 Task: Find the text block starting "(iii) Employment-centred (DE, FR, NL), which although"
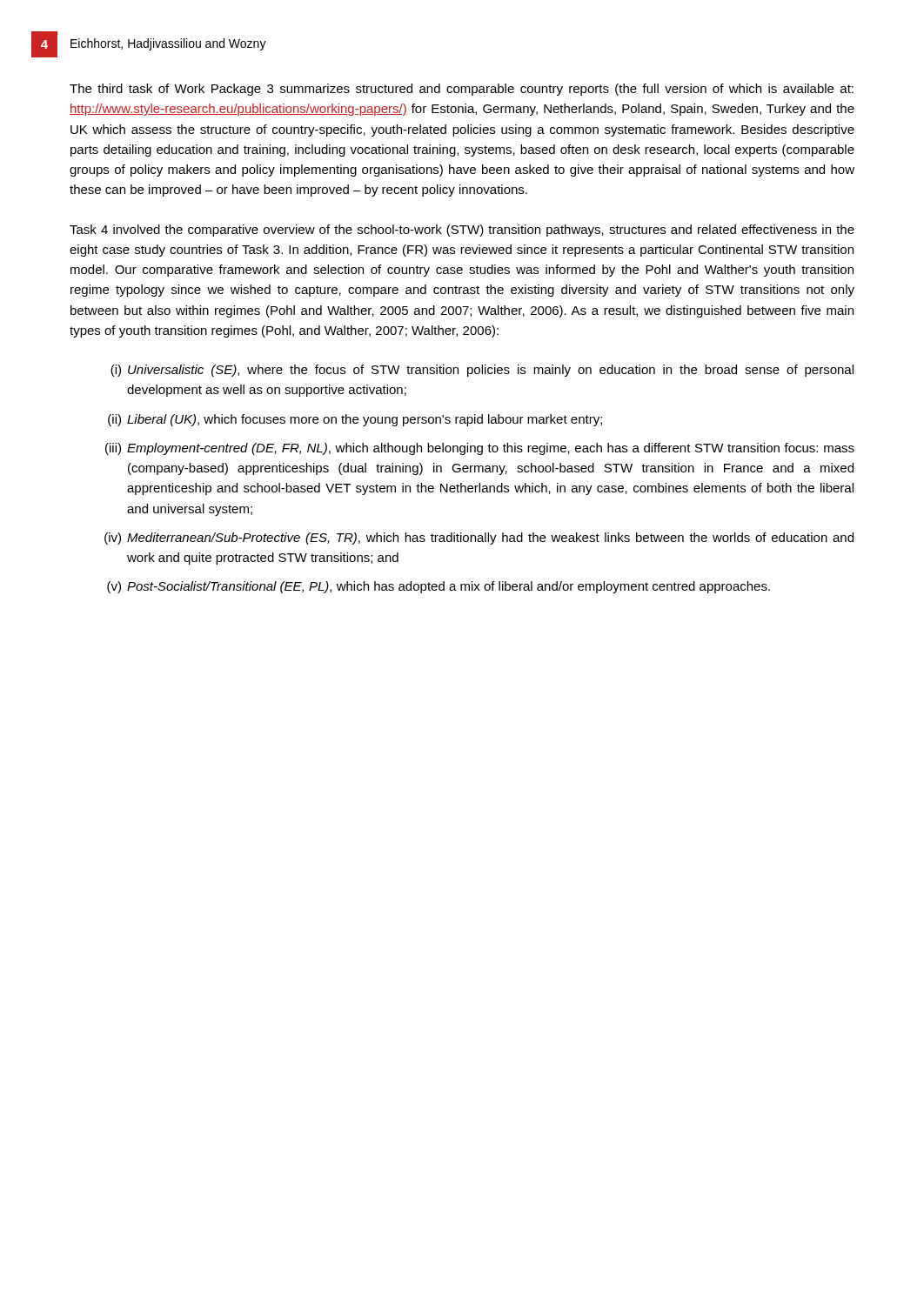click(x=462, y=478)
